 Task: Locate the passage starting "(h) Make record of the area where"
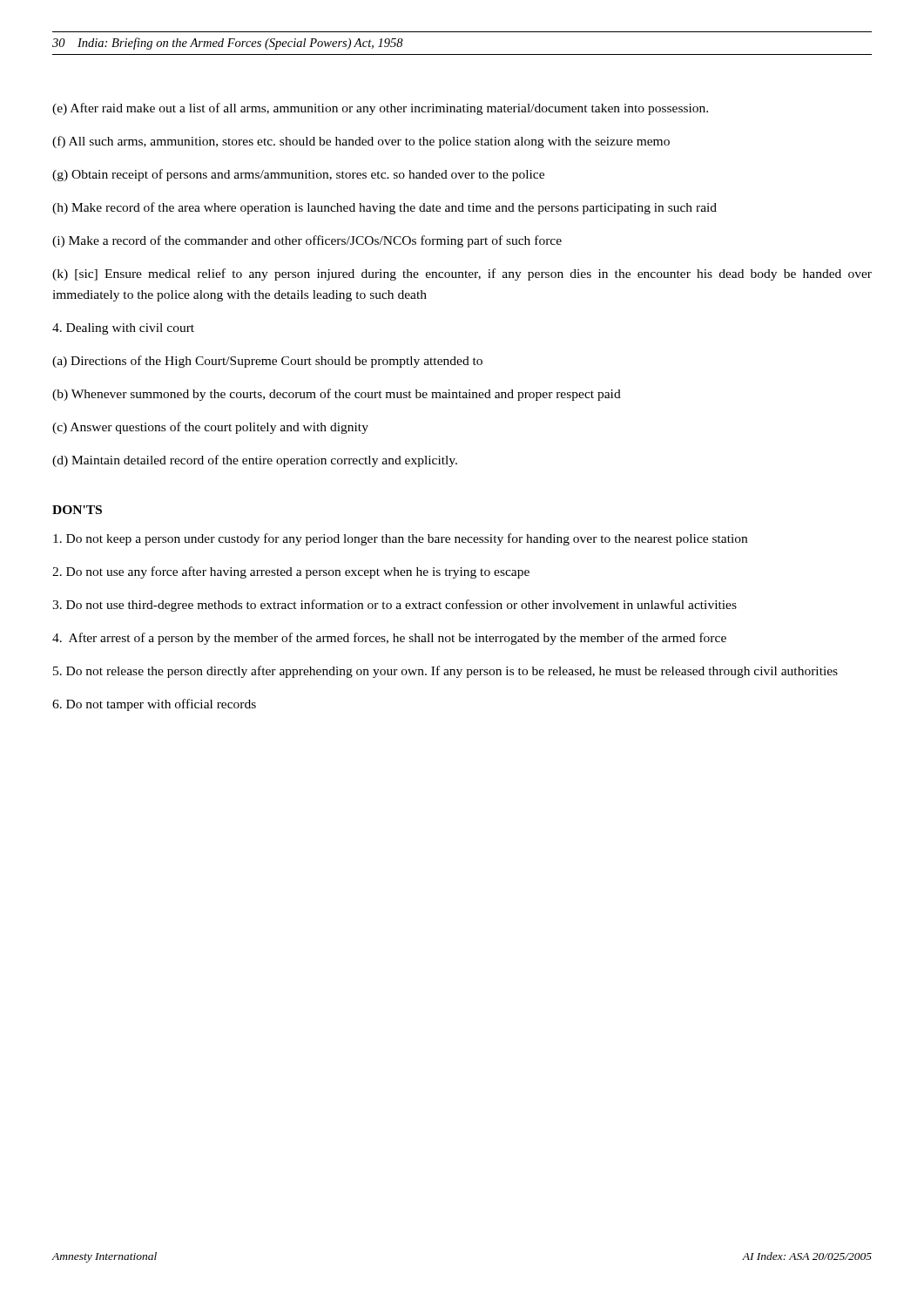pyautogui.click(x=385, y=207)
